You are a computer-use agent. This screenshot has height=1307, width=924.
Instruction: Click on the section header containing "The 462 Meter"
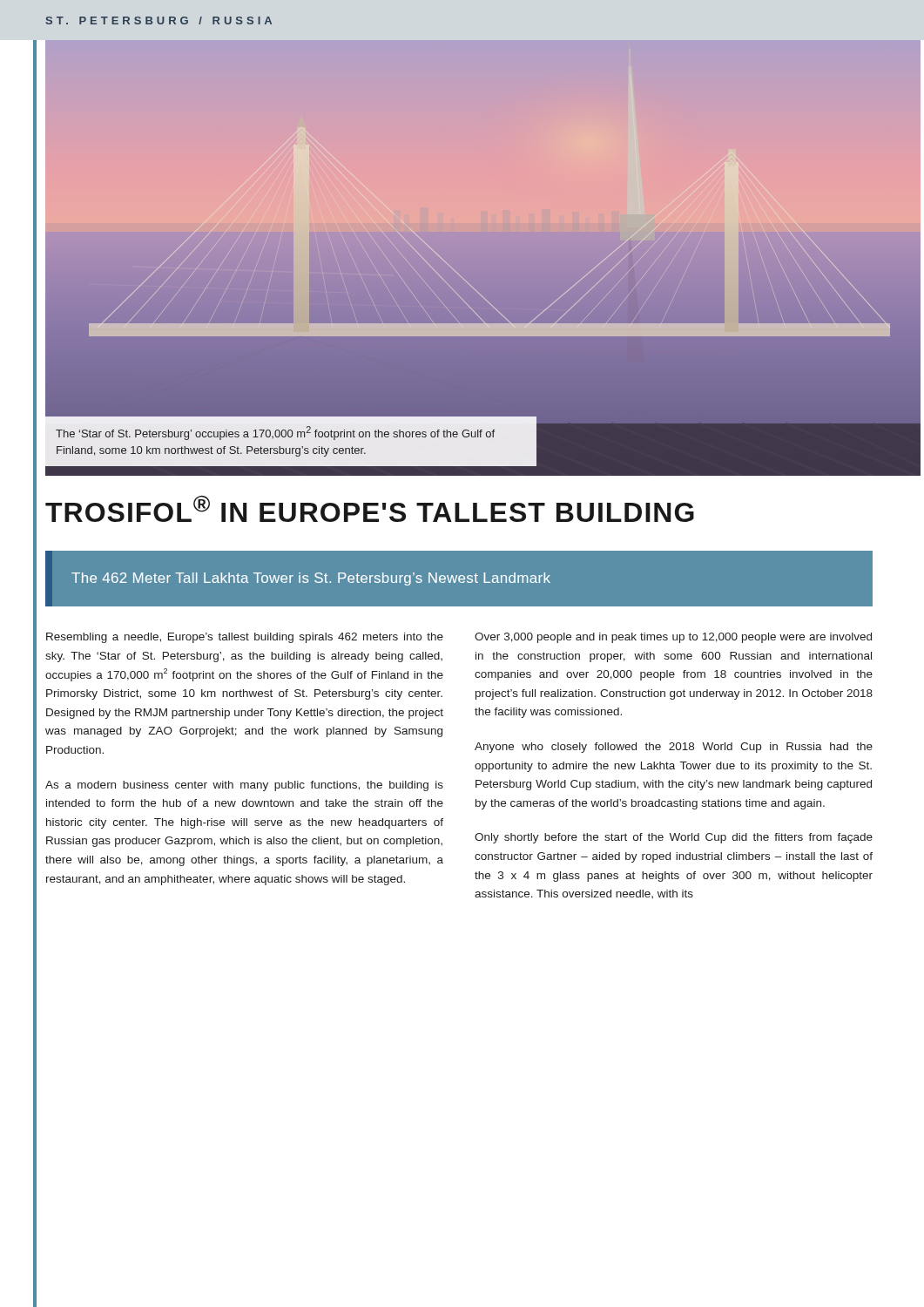click(x=311, y=578)
